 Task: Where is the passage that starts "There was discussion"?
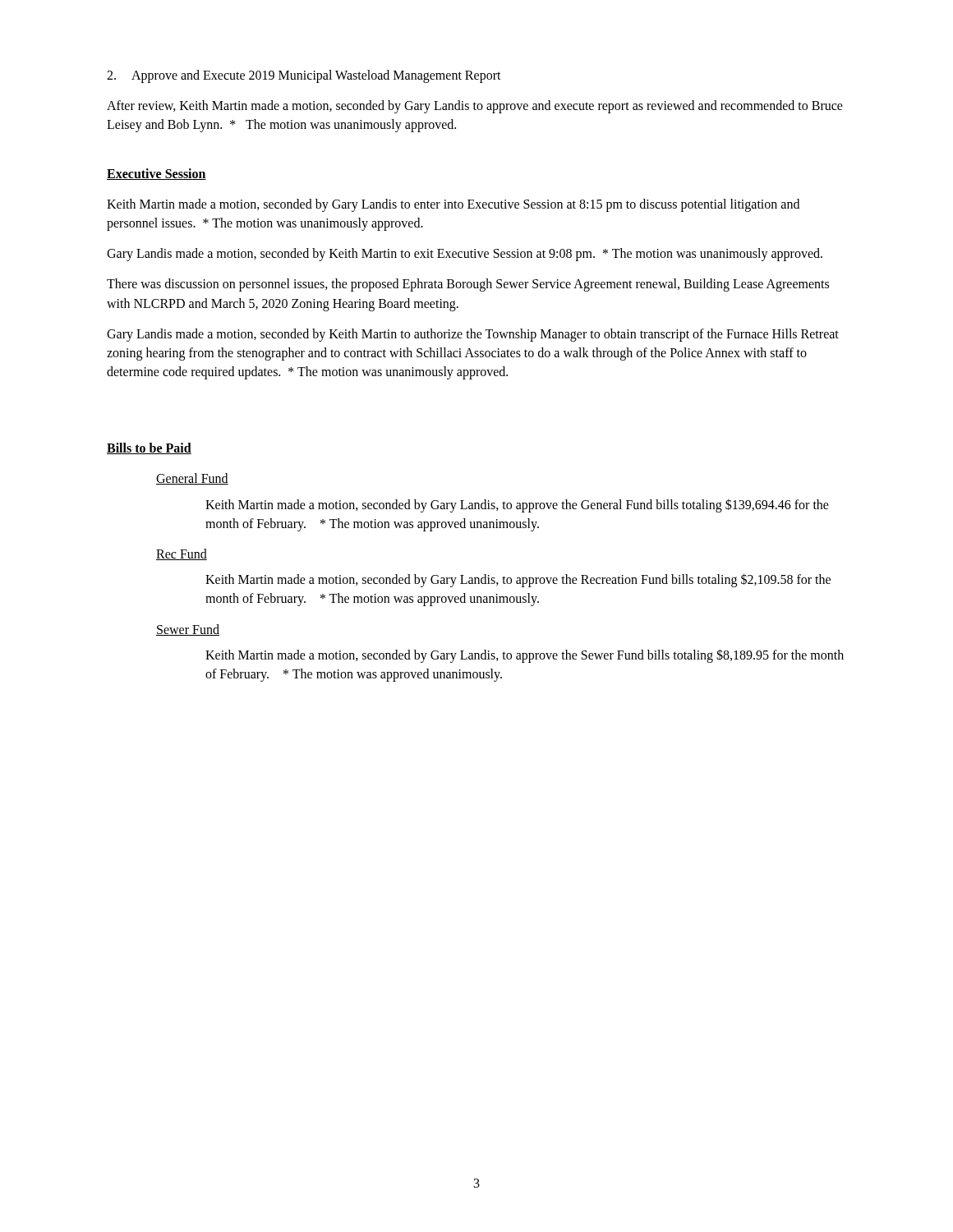pyautogui.click(x=468, y=294)
